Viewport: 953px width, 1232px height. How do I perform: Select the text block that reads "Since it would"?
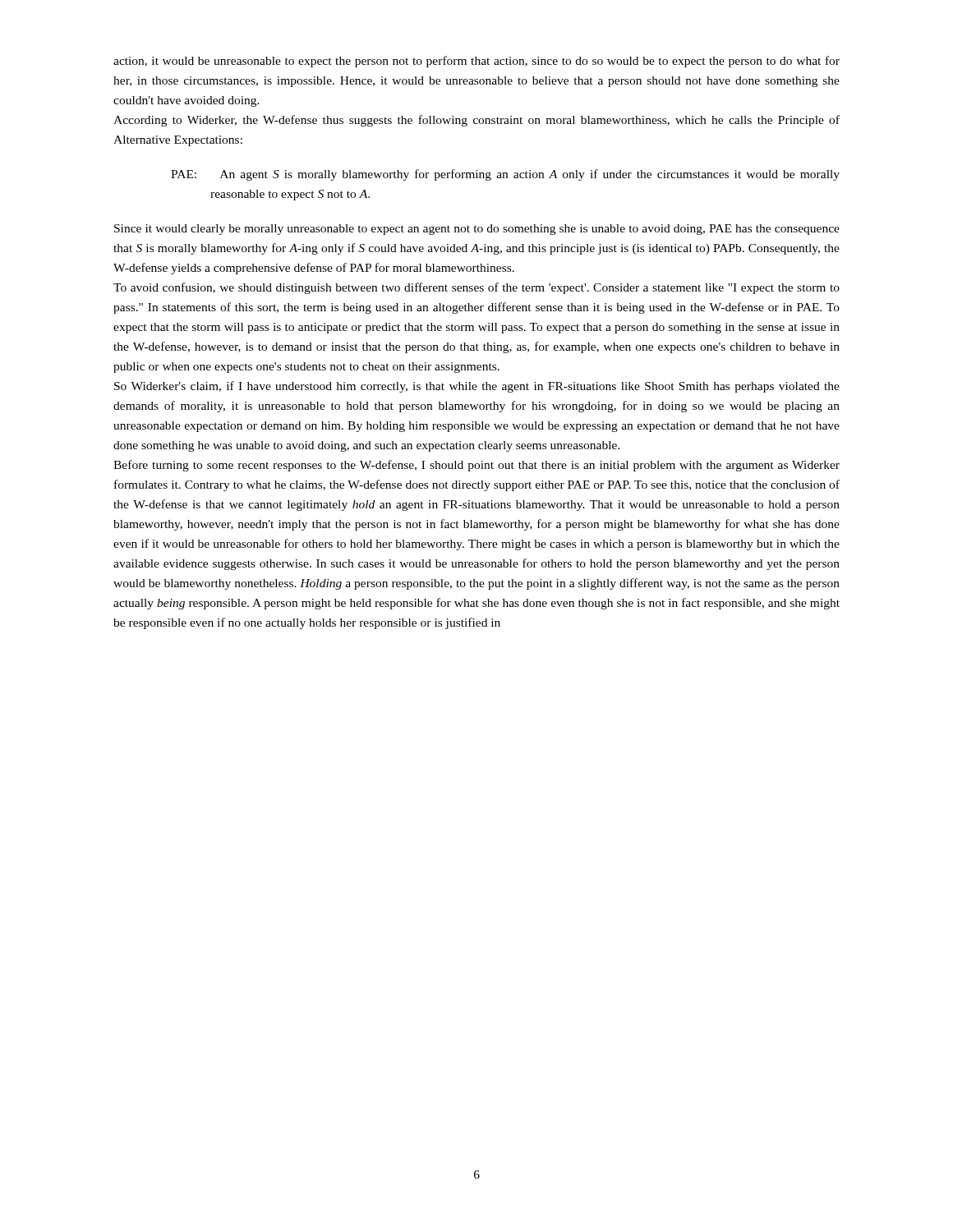[476, 426]
